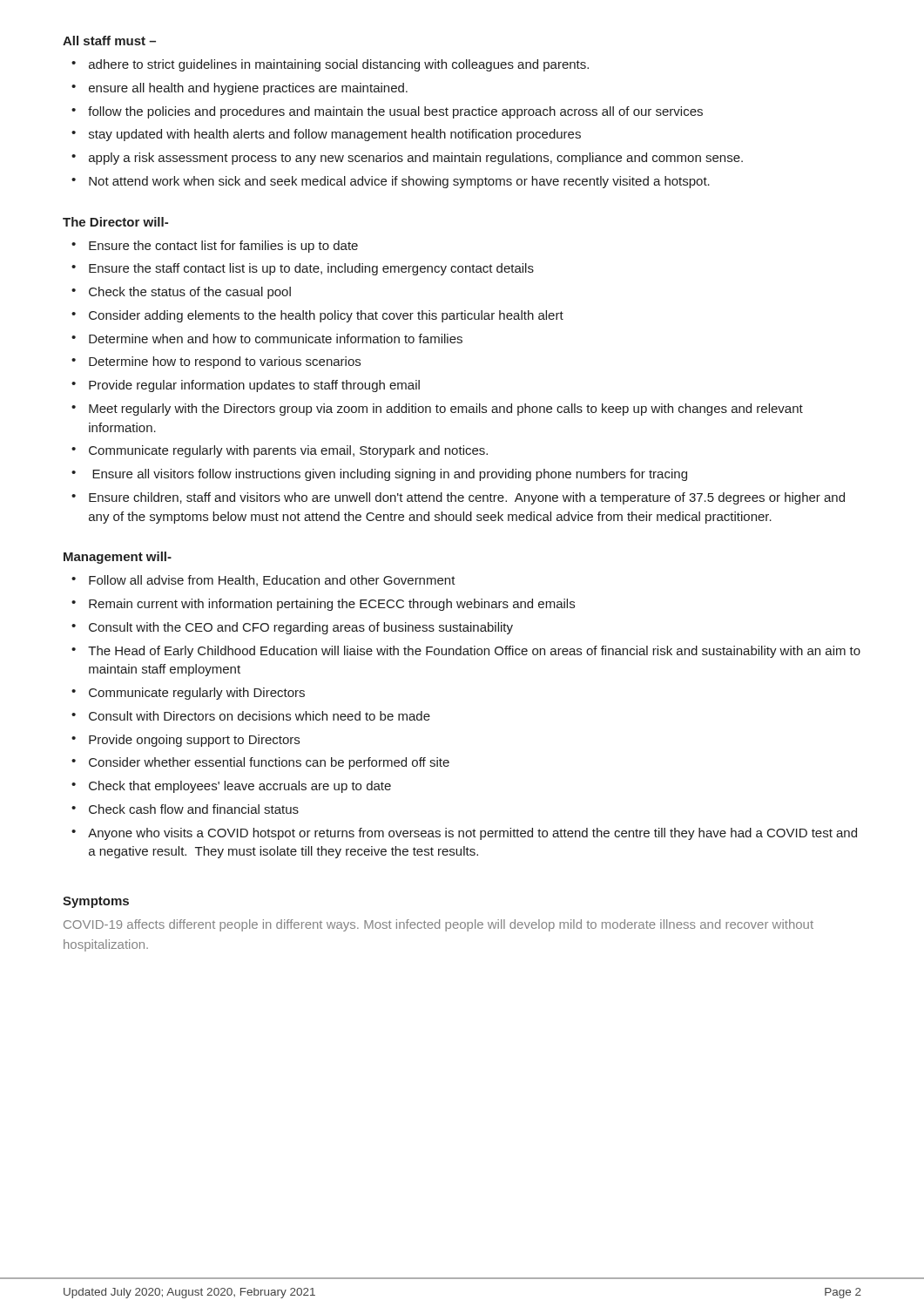
Task: Locate the region starting "• Ensure children, staff and visitors"
Action: tap(466, 507)
